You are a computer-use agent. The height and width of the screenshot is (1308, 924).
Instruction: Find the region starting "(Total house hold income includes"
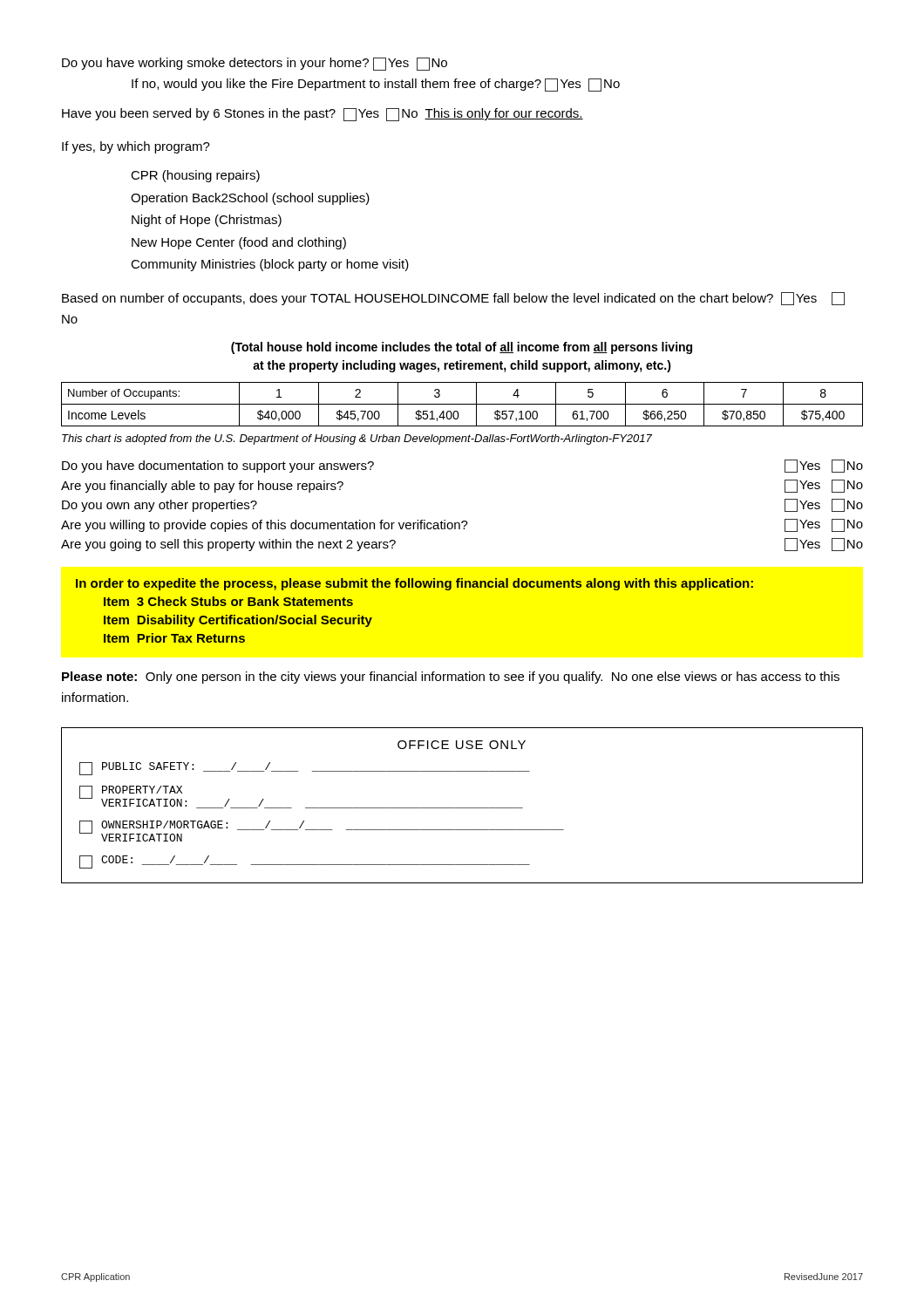(x=462, y=356)
